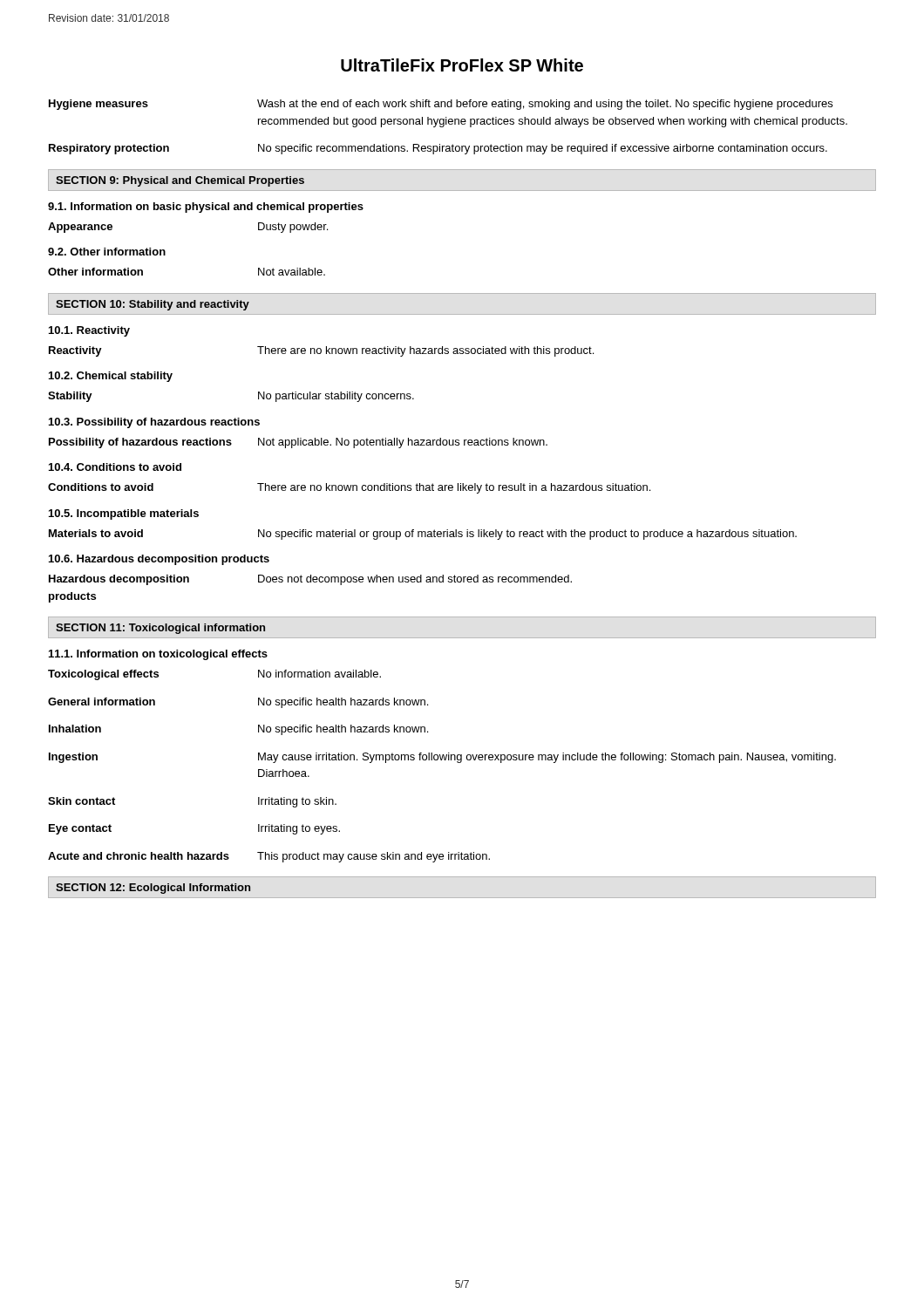Viewport: 924px width, 1308px height.
Task: Locate the section header that says "9.2. Other information"
Action: [x=107, y=252]
